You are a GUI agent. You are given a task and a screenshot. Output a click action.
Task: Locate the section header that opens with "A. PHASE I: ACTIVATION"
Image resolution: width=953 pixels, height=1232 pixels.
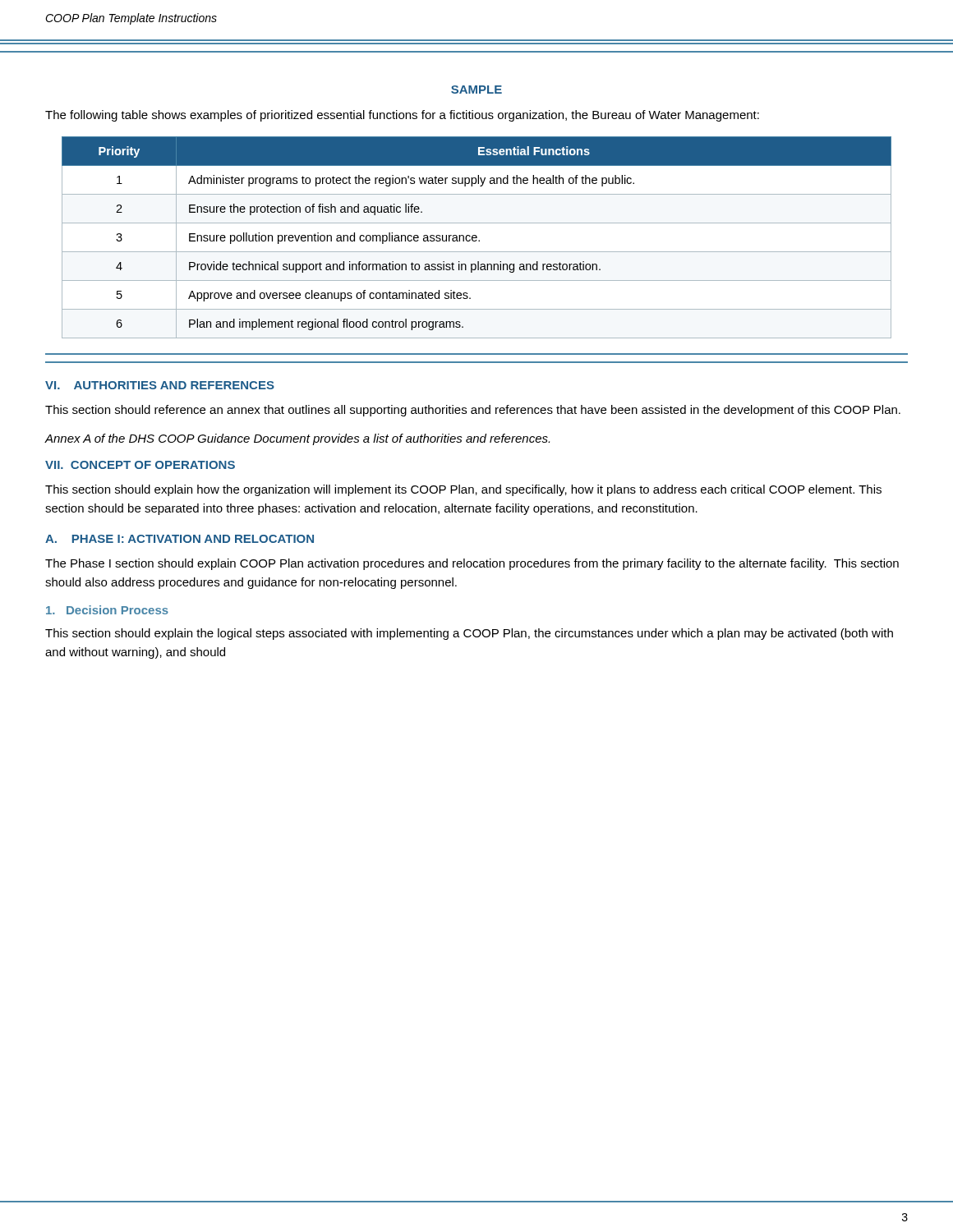(x=180, y=538)
